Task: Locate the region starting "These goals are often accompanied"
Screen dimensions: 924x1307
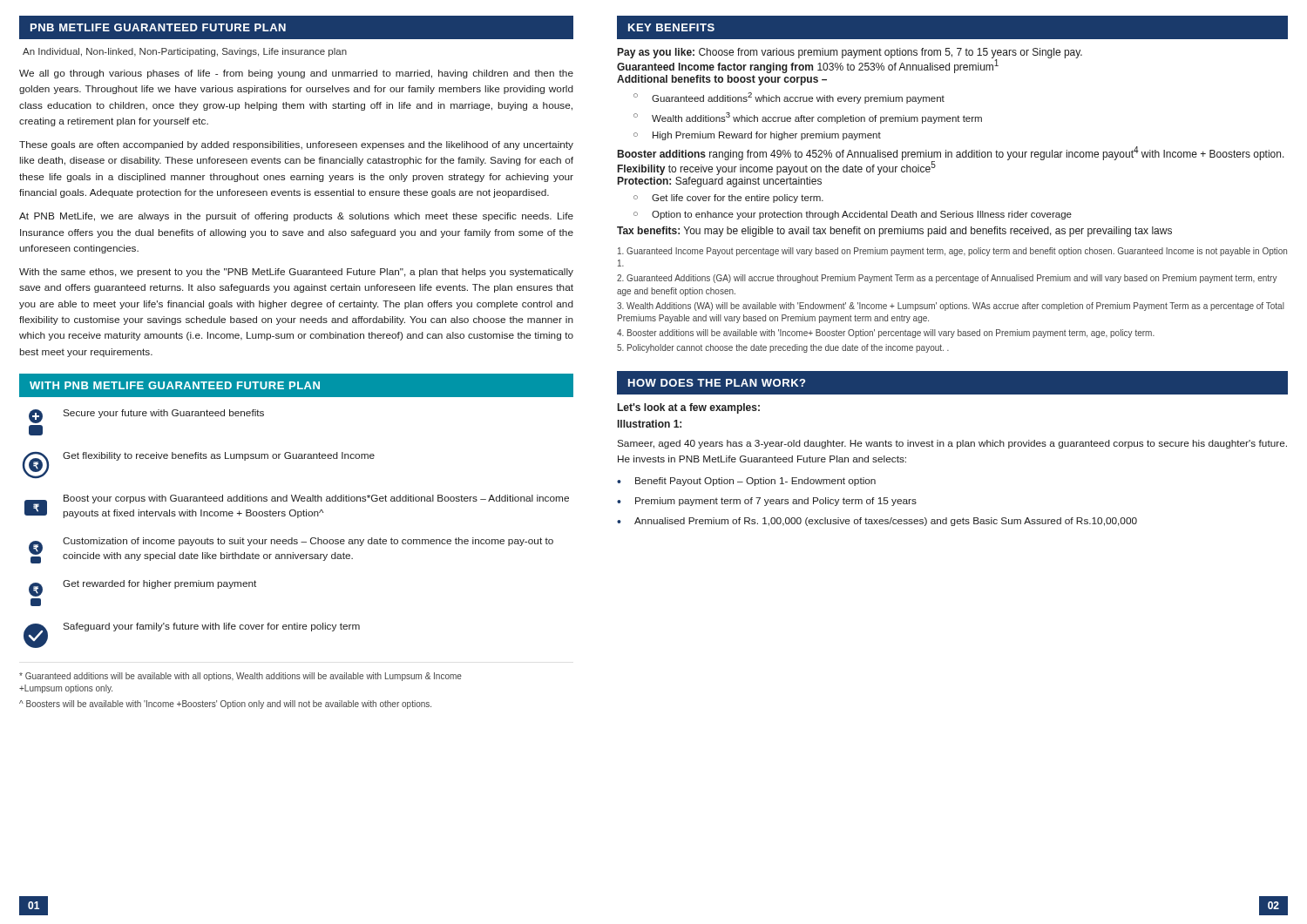Action: click(296, 169)
